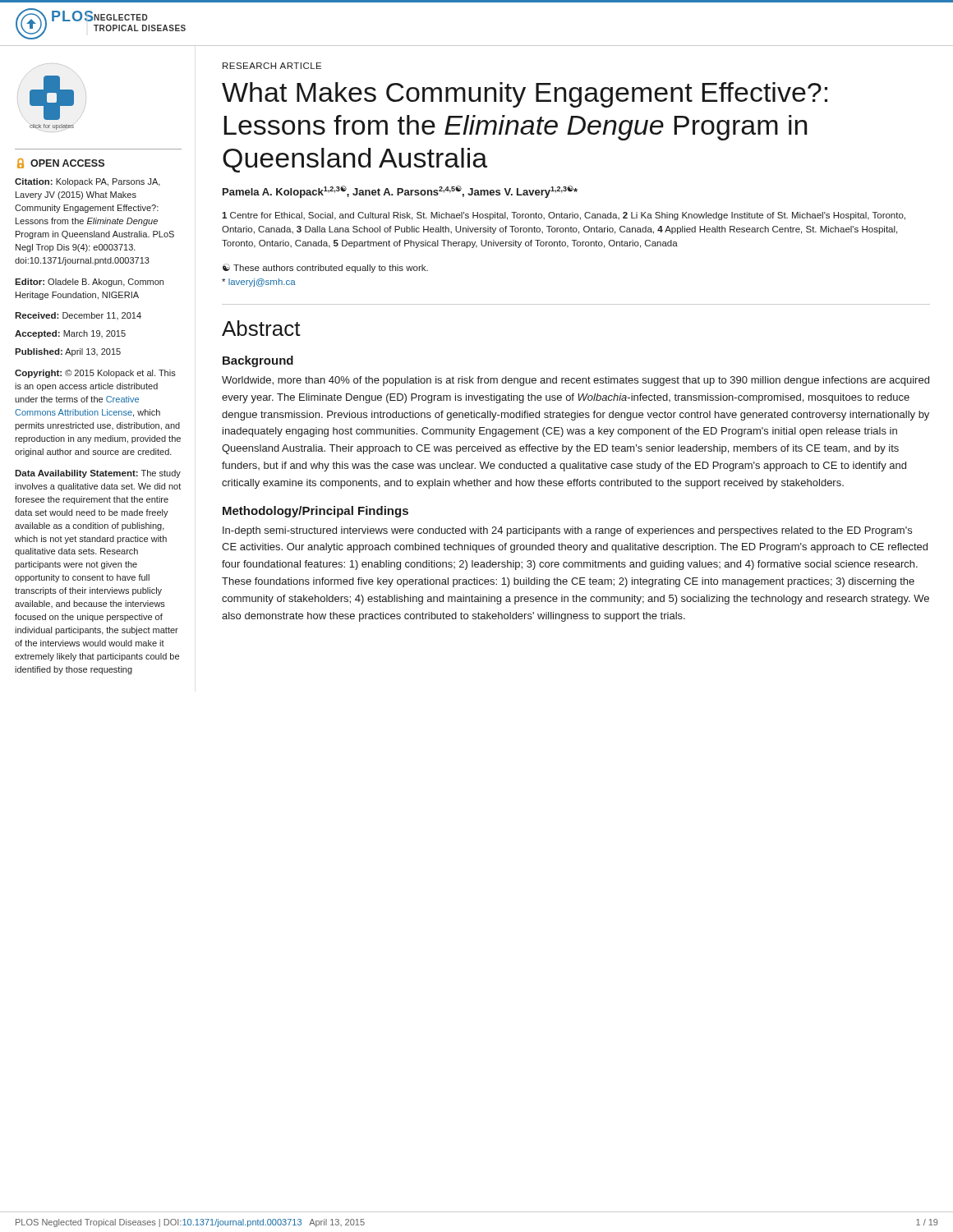This screenshot has width=953, height=1232.
Task: Locate the text with the text "Published: April 13, 2015"
Action: click(68, 352)
